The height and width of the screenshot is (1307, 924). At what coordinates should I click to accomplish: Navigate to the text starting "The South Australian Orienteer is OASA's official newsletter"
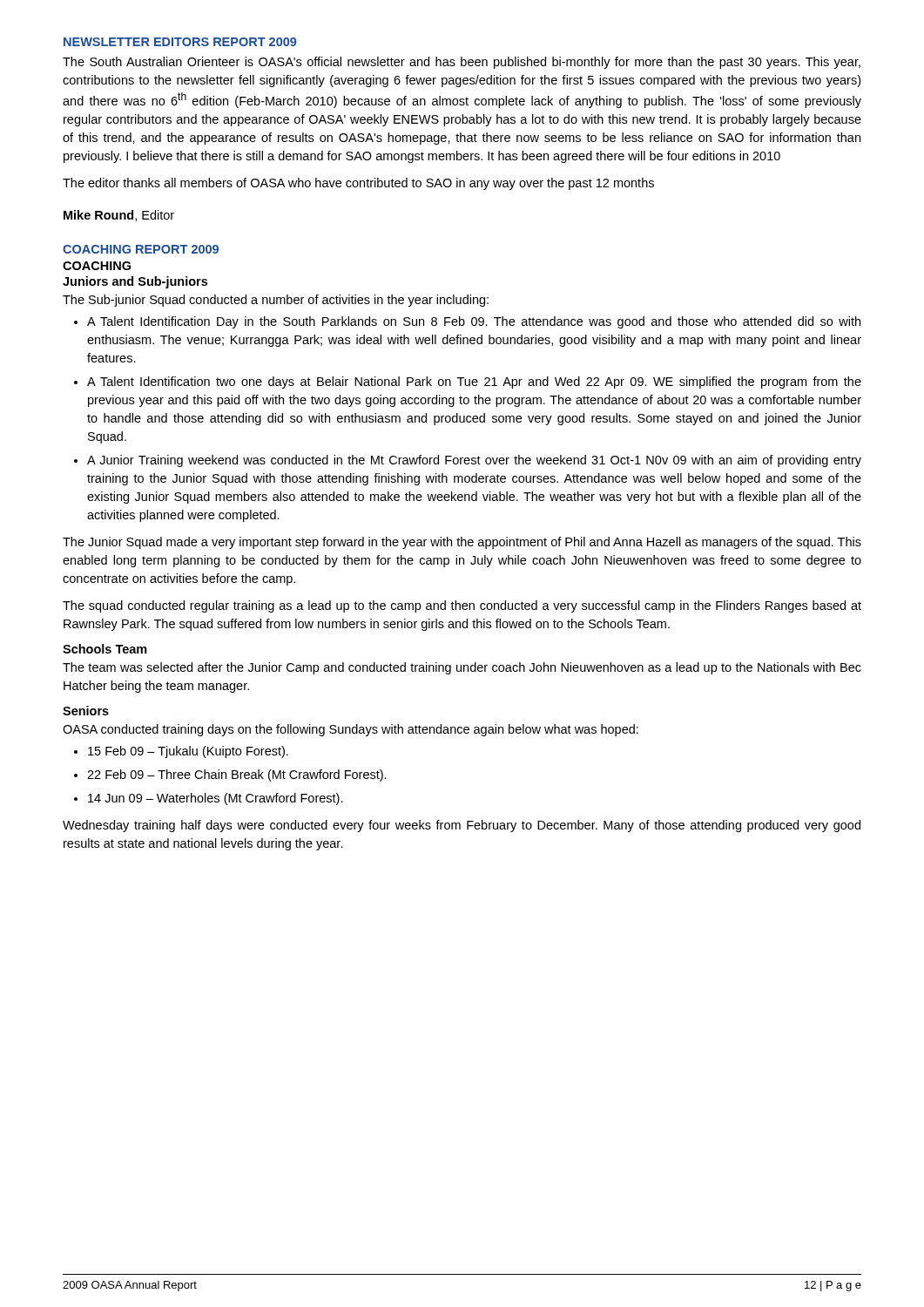click(x=462, y=109)
